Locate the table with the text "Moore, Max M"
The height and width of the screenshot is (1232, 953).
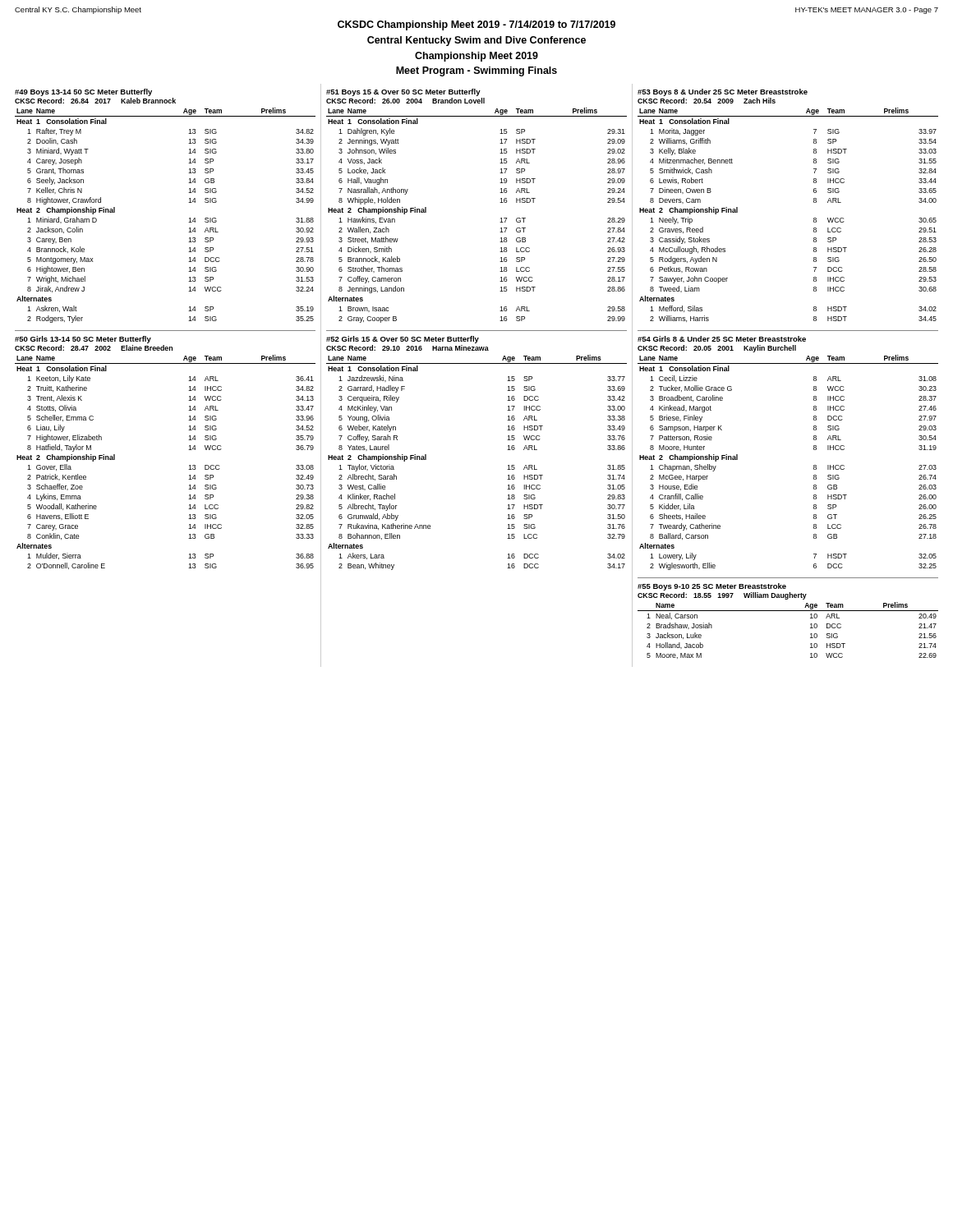788,621
